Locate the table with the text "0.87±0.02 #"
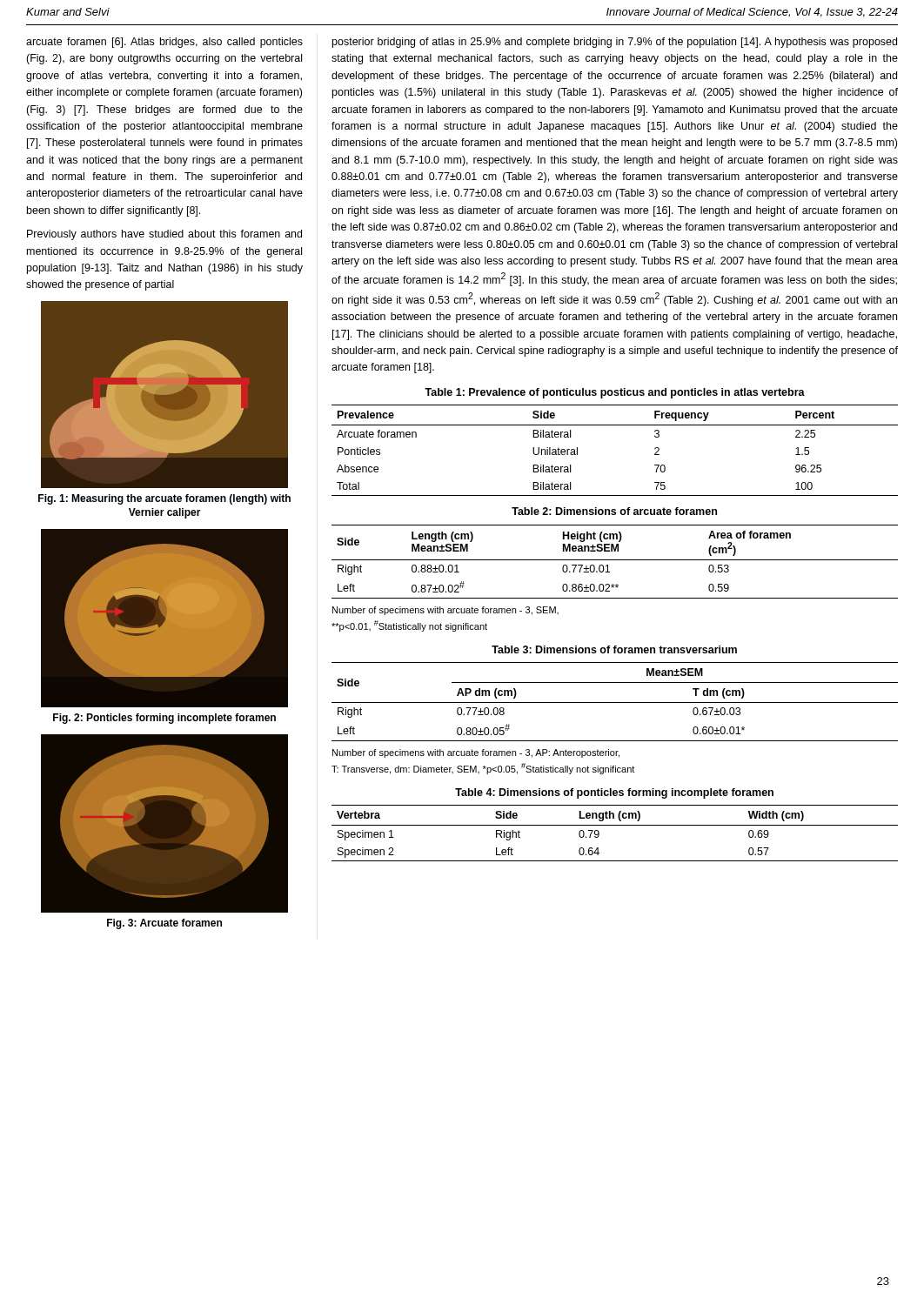924x1305 pixels. (x=615, y=562)
